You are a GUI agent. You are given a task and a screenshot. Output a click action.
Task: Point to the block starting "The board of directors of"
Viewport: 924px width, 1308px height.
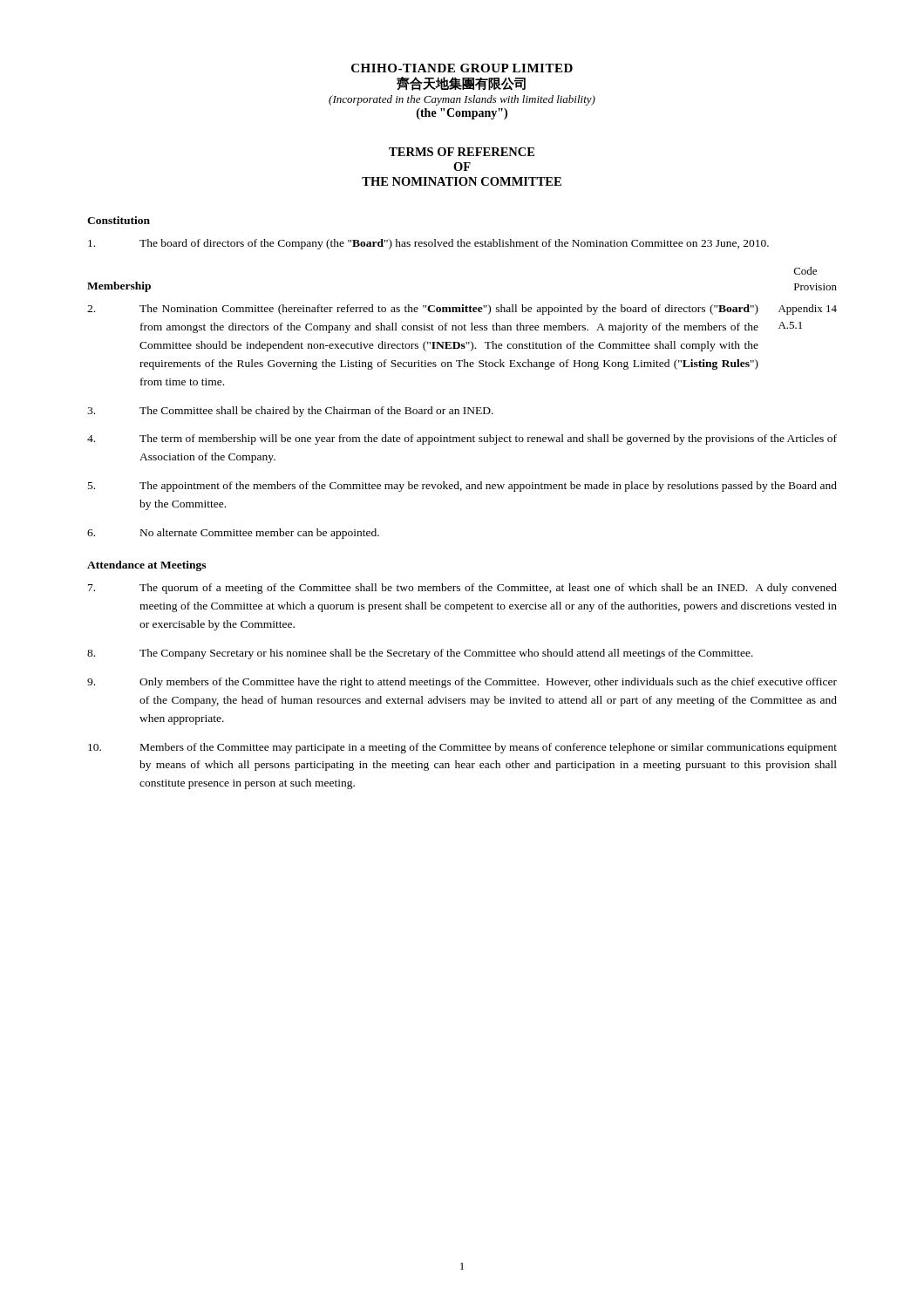[x=462, y=244]
